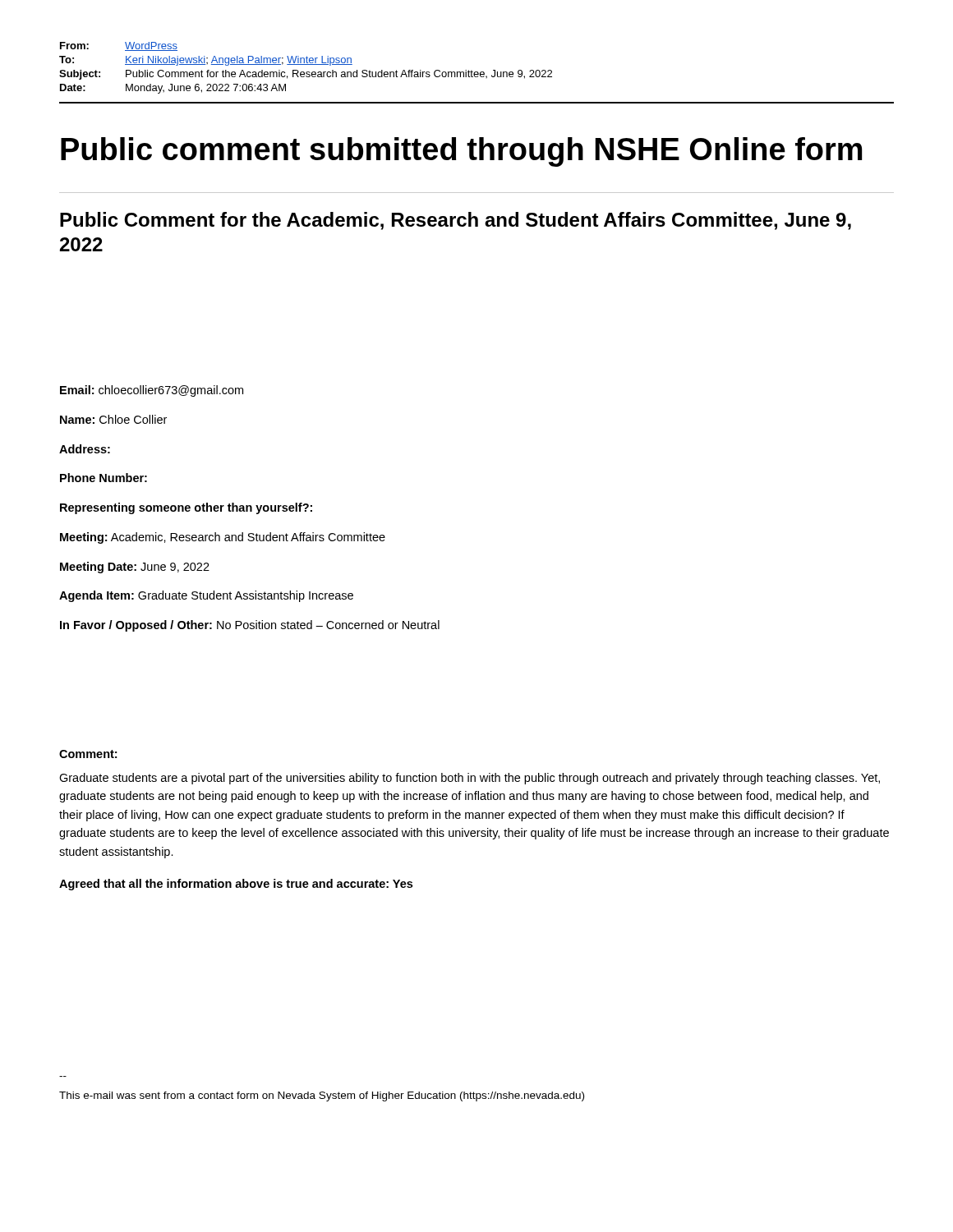This screenshot has width=953, height=1232.
Task: Find "Name: Chloe Collier" on this page
Action: point(113,419)
